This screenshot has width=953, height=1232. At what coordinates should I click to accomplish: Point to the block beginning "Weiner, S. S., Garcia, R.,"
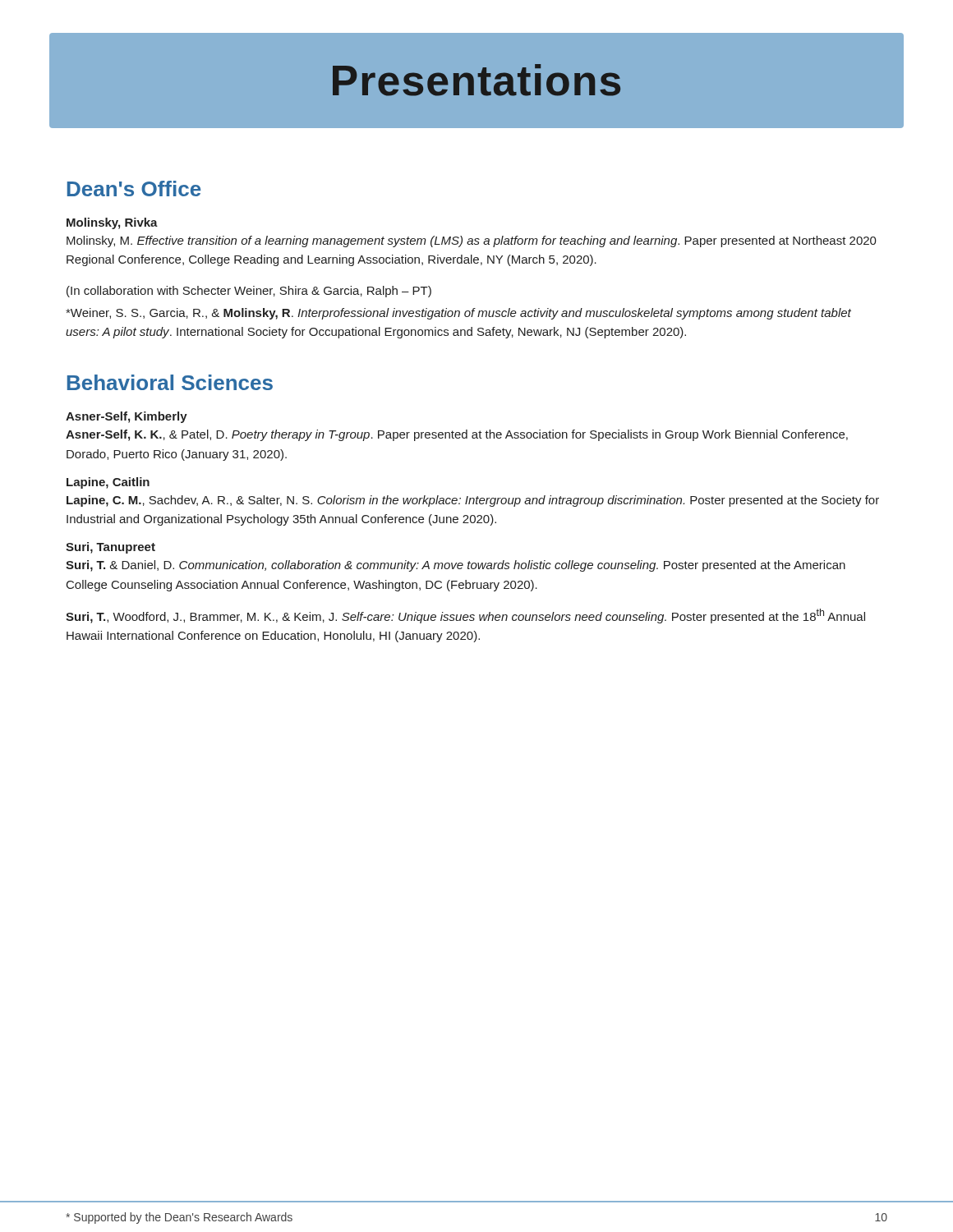[x=458, y=322]
